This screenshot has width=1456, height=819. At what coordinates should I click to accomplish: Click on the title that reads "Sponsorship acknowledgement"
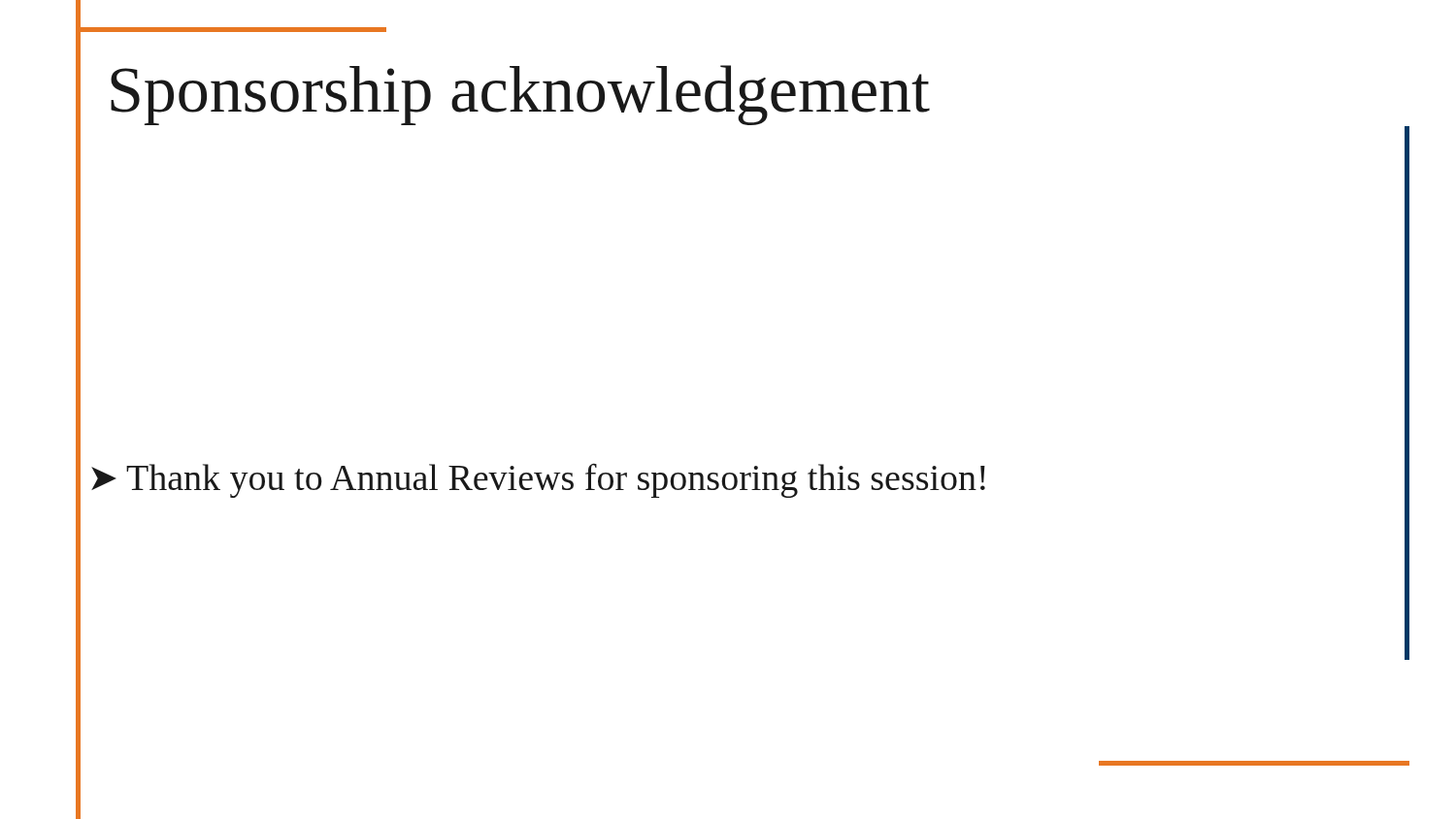pyautogui.click(x=544, y=90)
